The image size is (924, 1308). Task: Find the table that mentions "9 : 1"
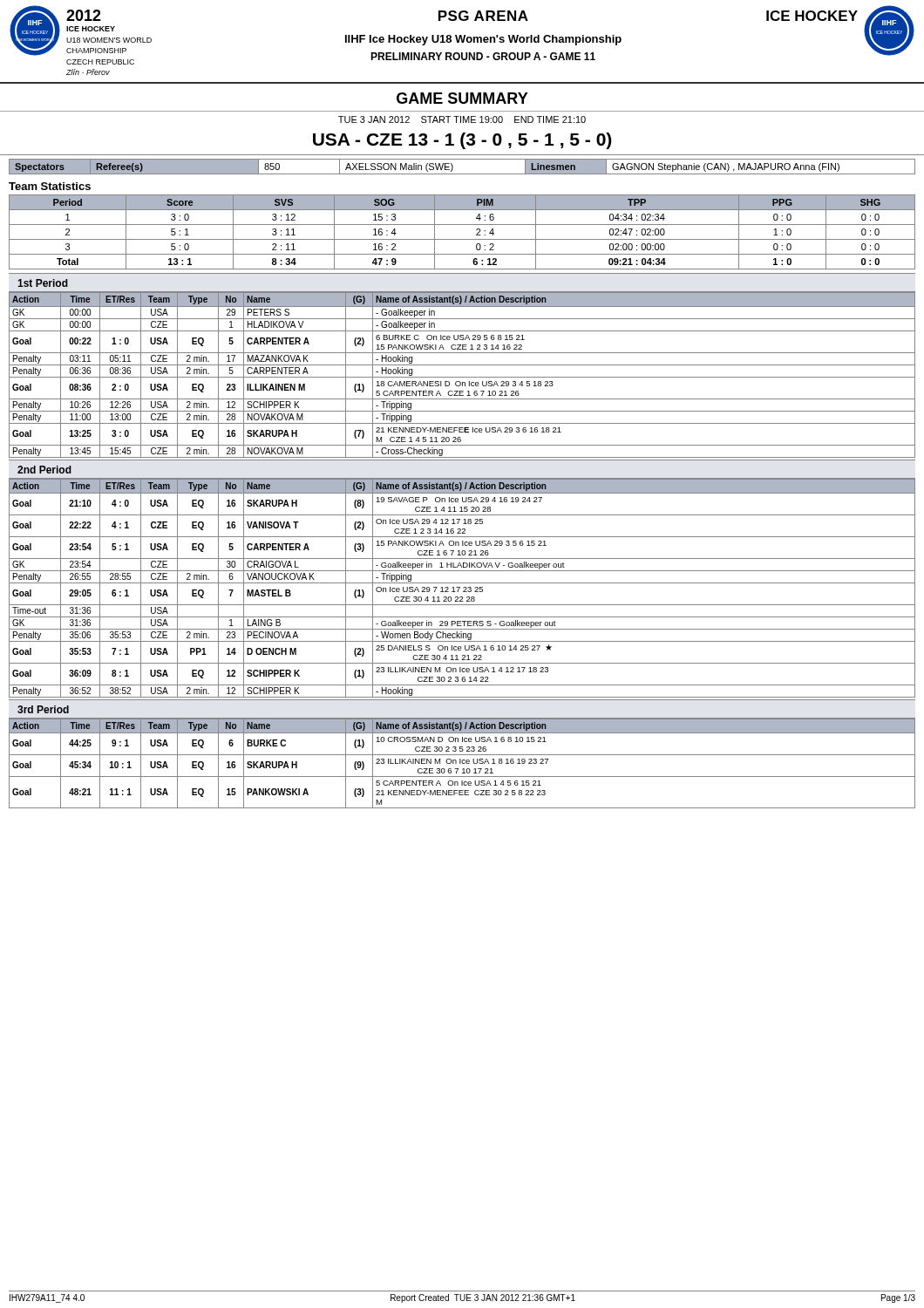coord(462,763)
